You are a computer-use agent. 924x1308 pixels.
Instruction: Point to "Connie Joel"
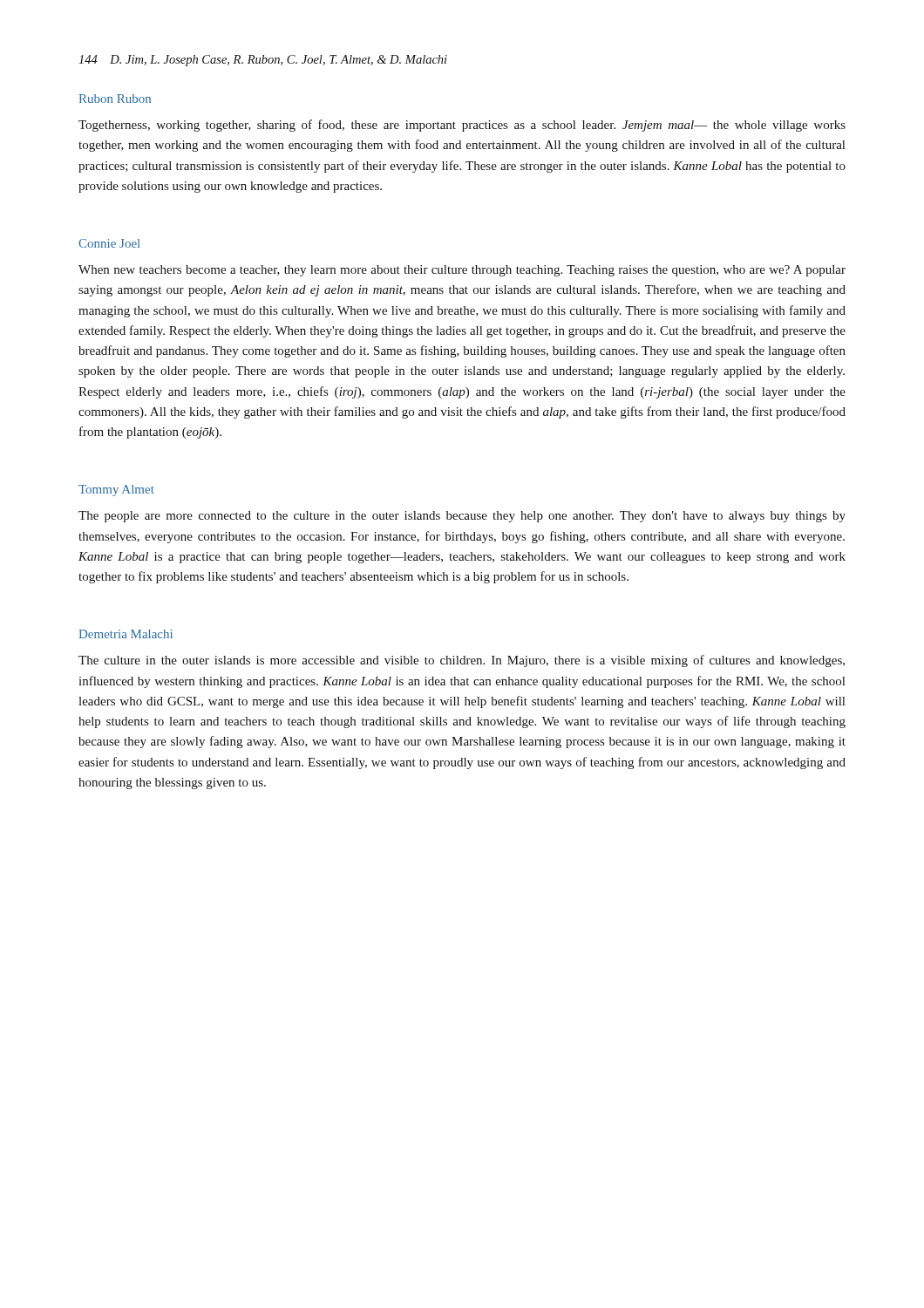pos(109,243)
